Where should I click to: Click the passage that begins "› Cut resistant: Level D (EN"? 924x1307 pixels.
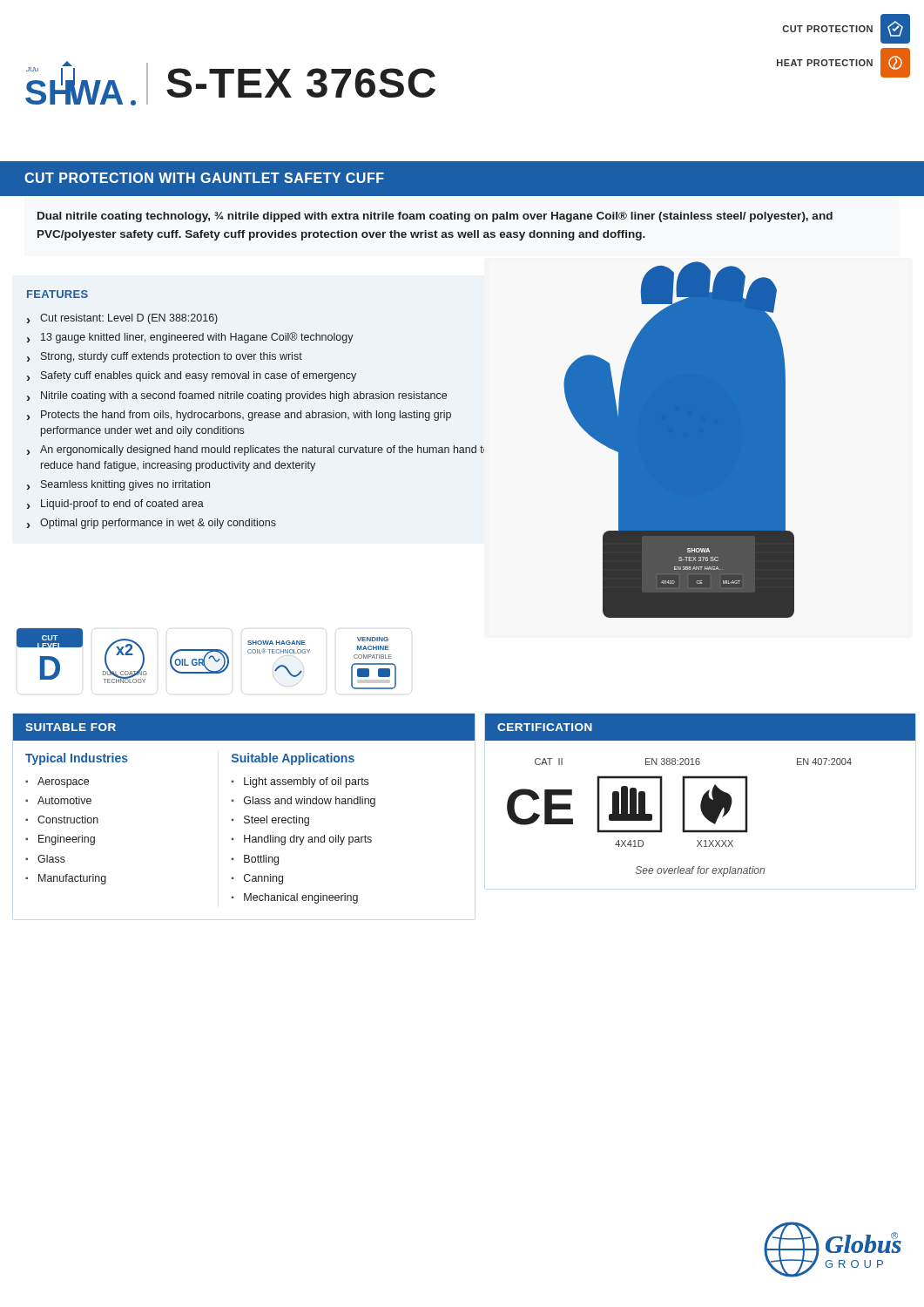tap(122, 319)
